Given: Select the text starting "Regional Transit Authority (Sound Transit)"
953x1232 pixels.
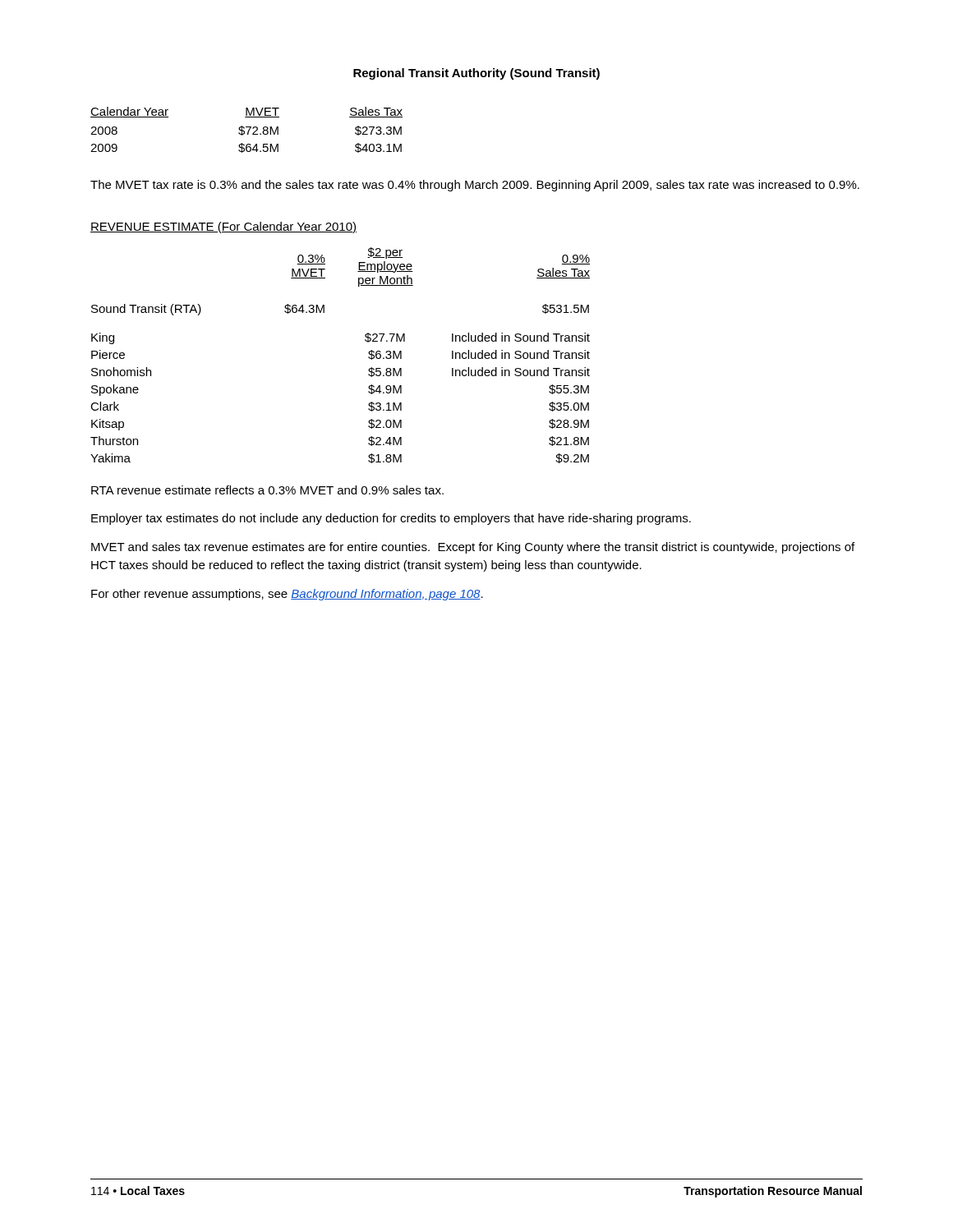Looking at the screenshot, I should click(x=476, y=73).
